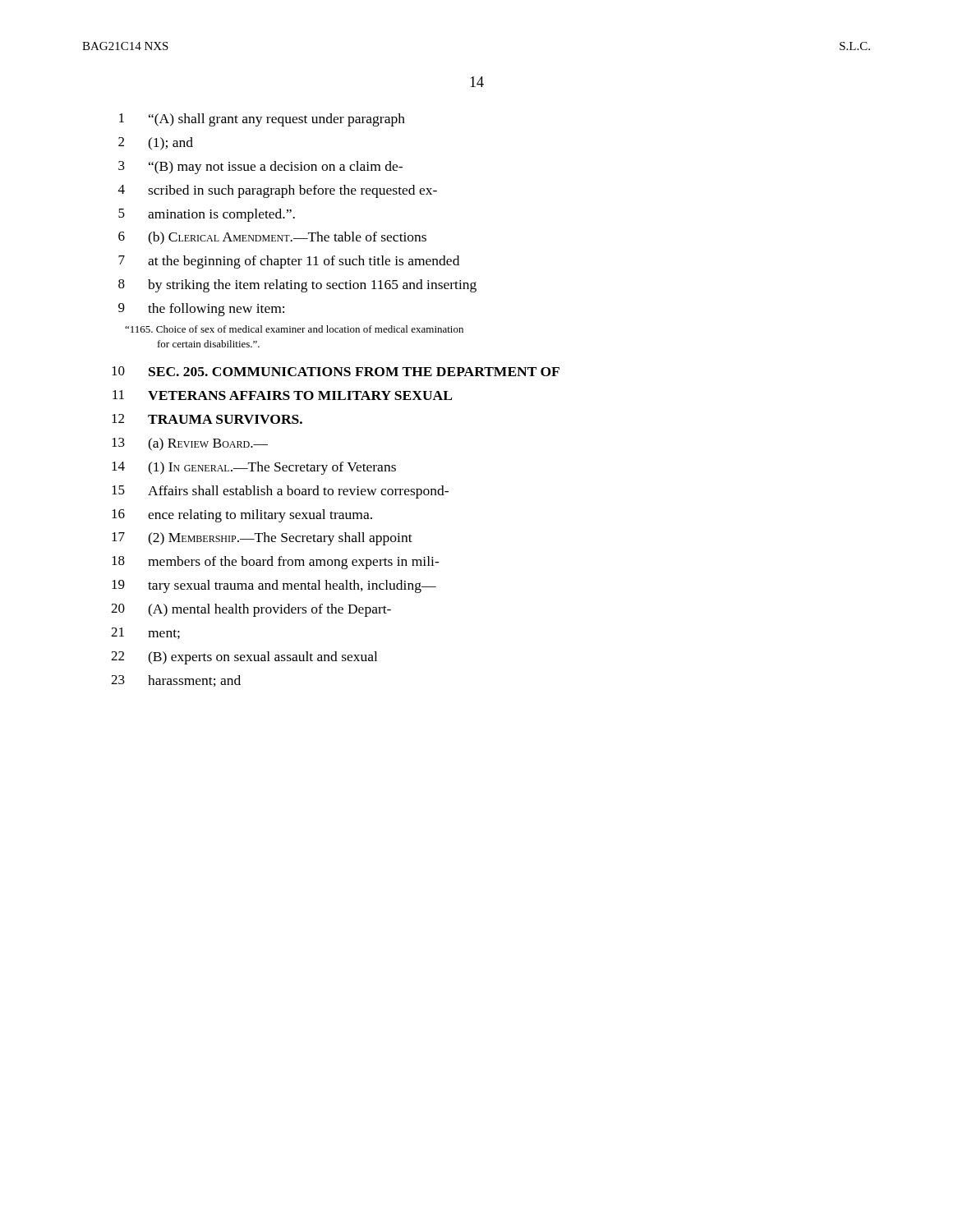Click the passage that begins "3 “(B) may not issue a decision"
Image resolution: width=953 pixels, height=1232 pixels.
coord(260,168)
